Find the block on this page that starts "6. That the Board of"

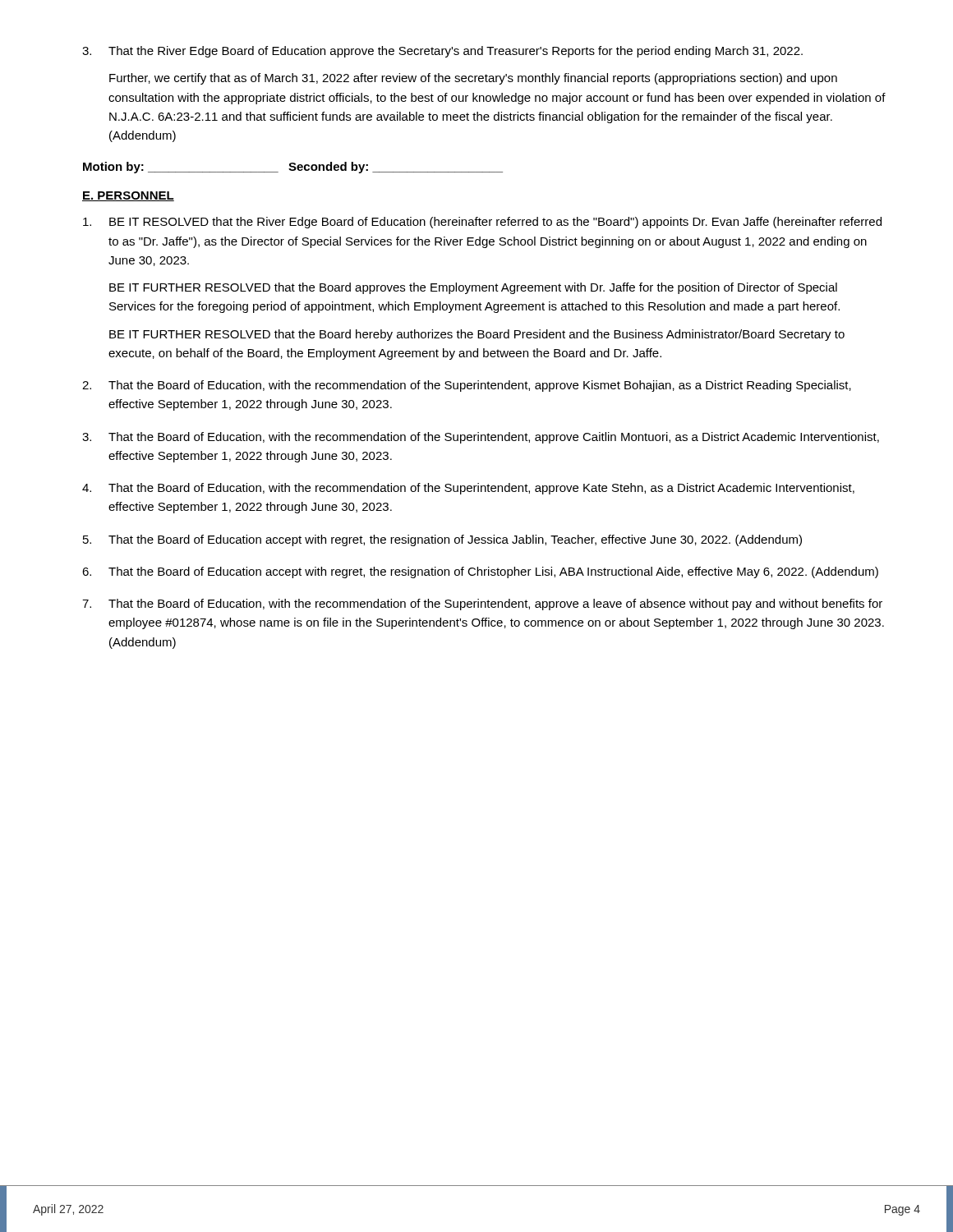(x=485, y=571)
